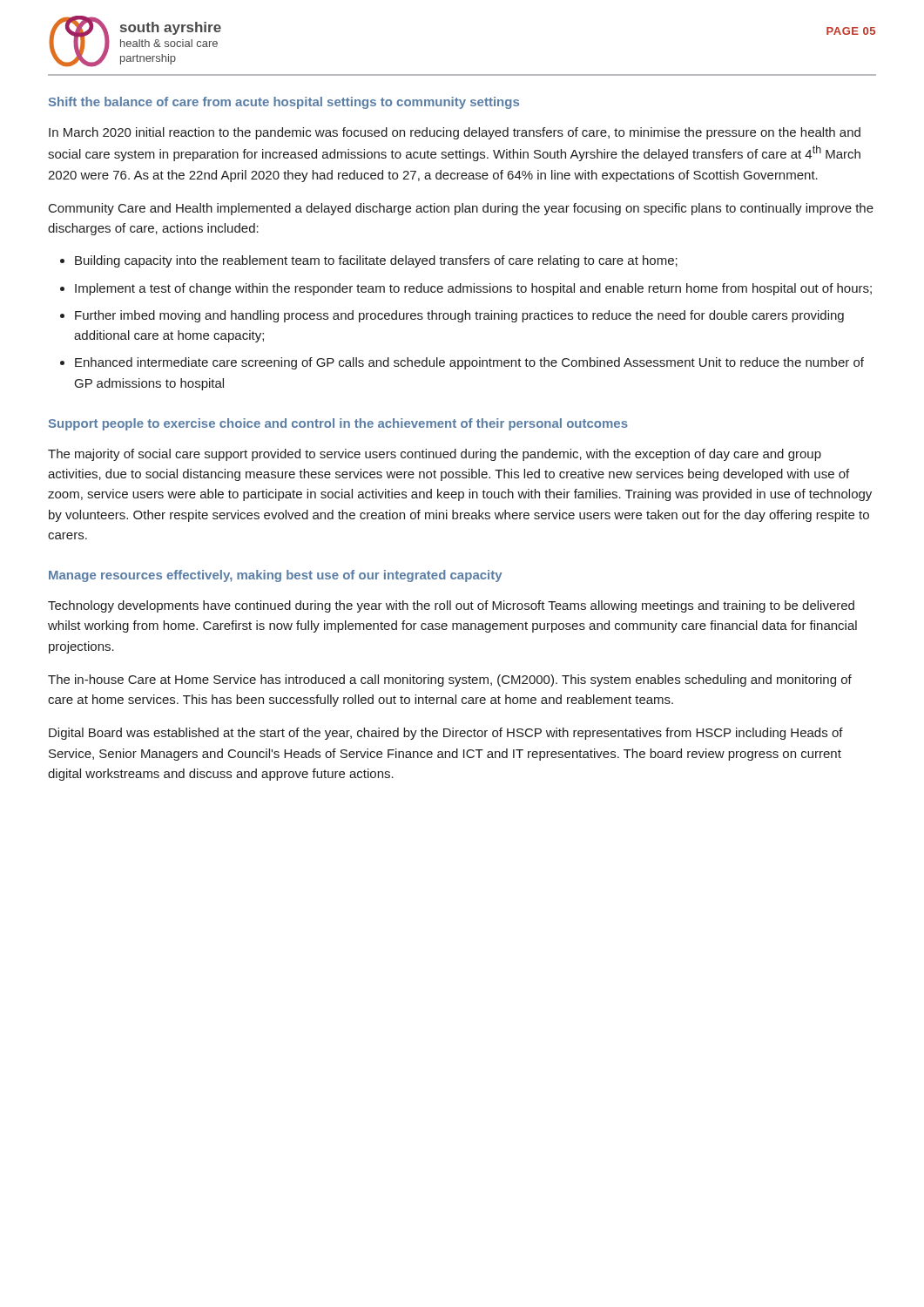
Task: Click on the text block containing "Digital Board was established"
Action: tap(462, 753)
